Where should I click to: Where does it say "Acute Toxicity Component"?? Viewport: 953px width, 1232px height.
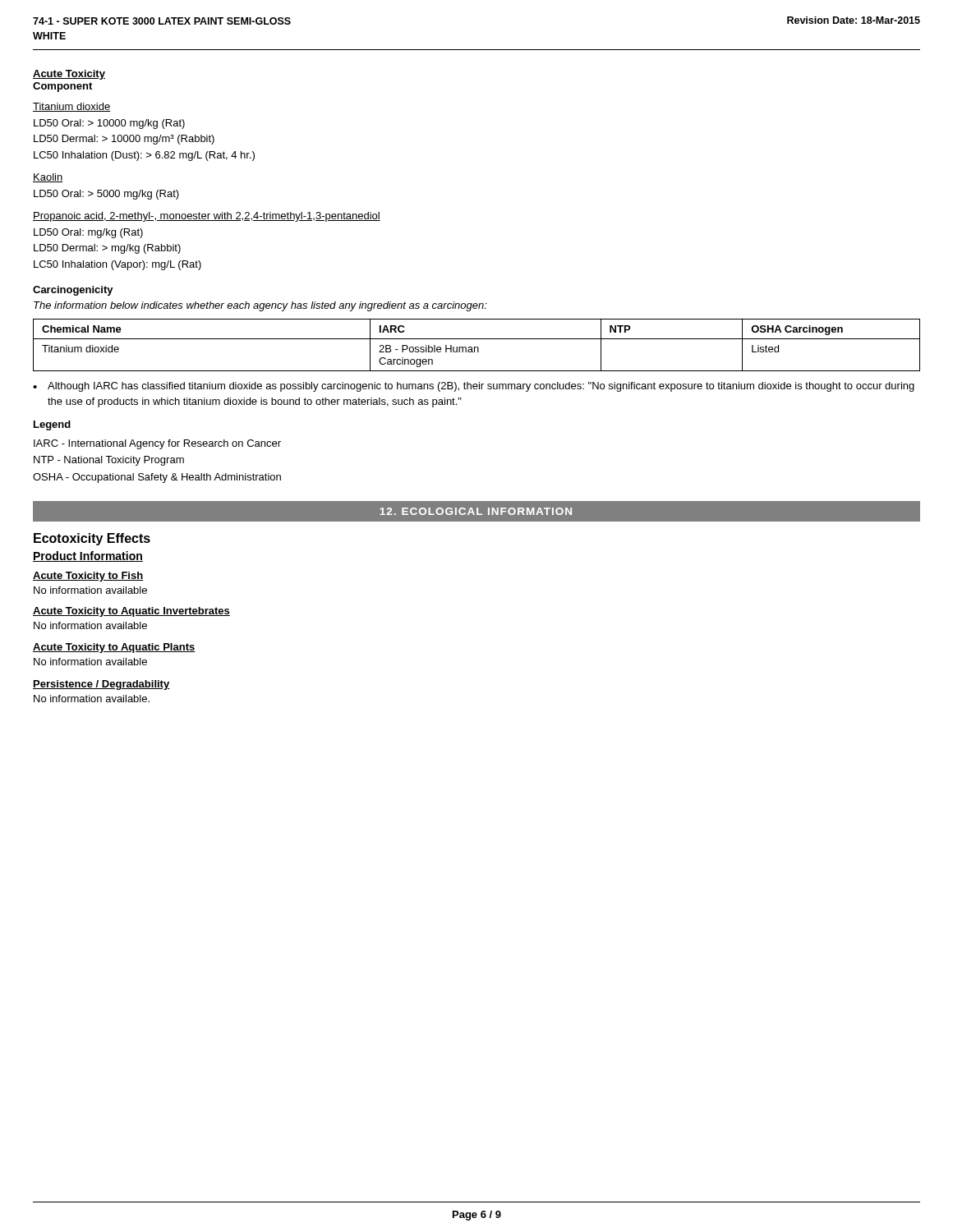coord(69,75)
